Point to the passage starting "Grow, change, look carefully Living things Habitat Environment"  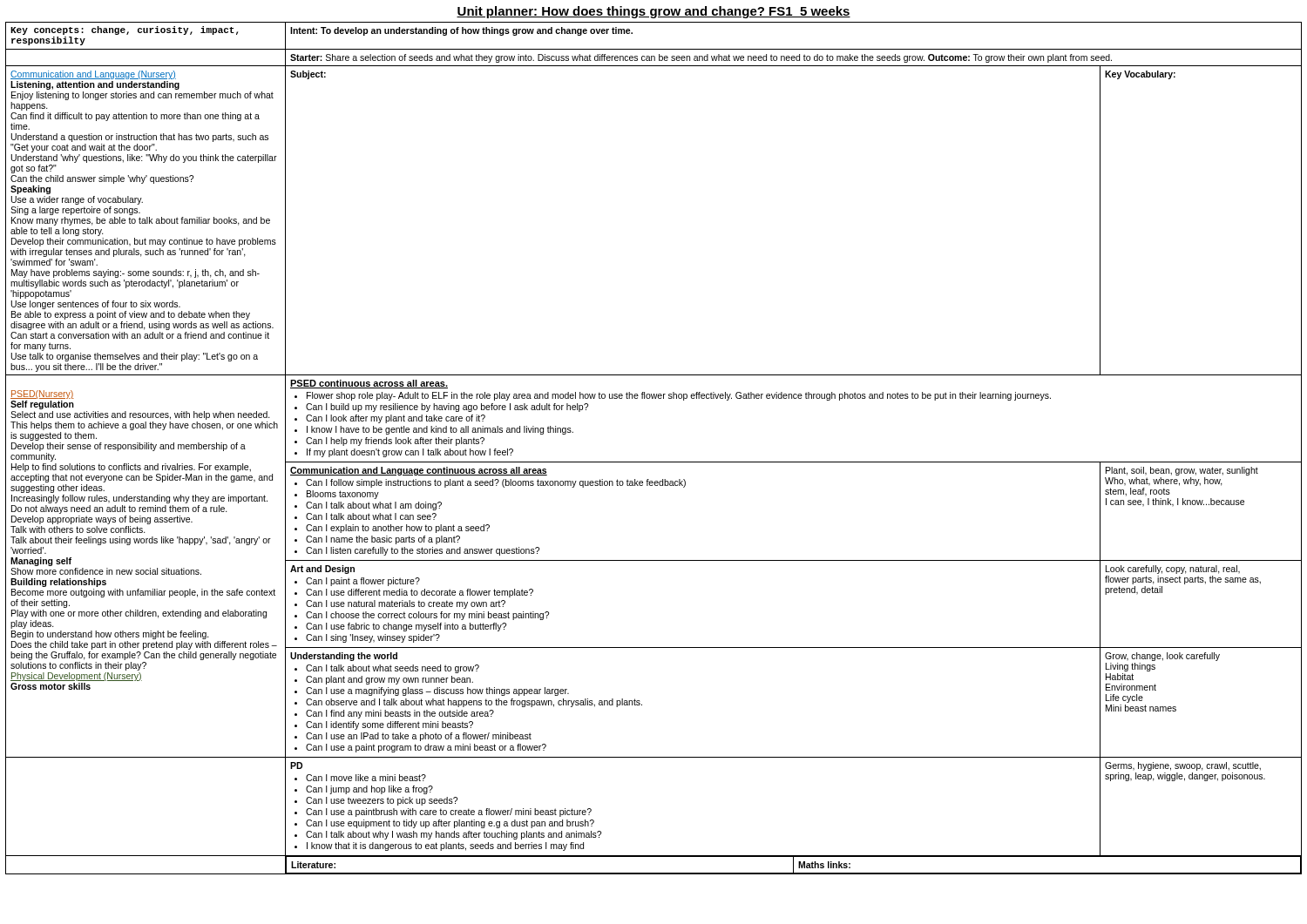[x=1162, y=682]
